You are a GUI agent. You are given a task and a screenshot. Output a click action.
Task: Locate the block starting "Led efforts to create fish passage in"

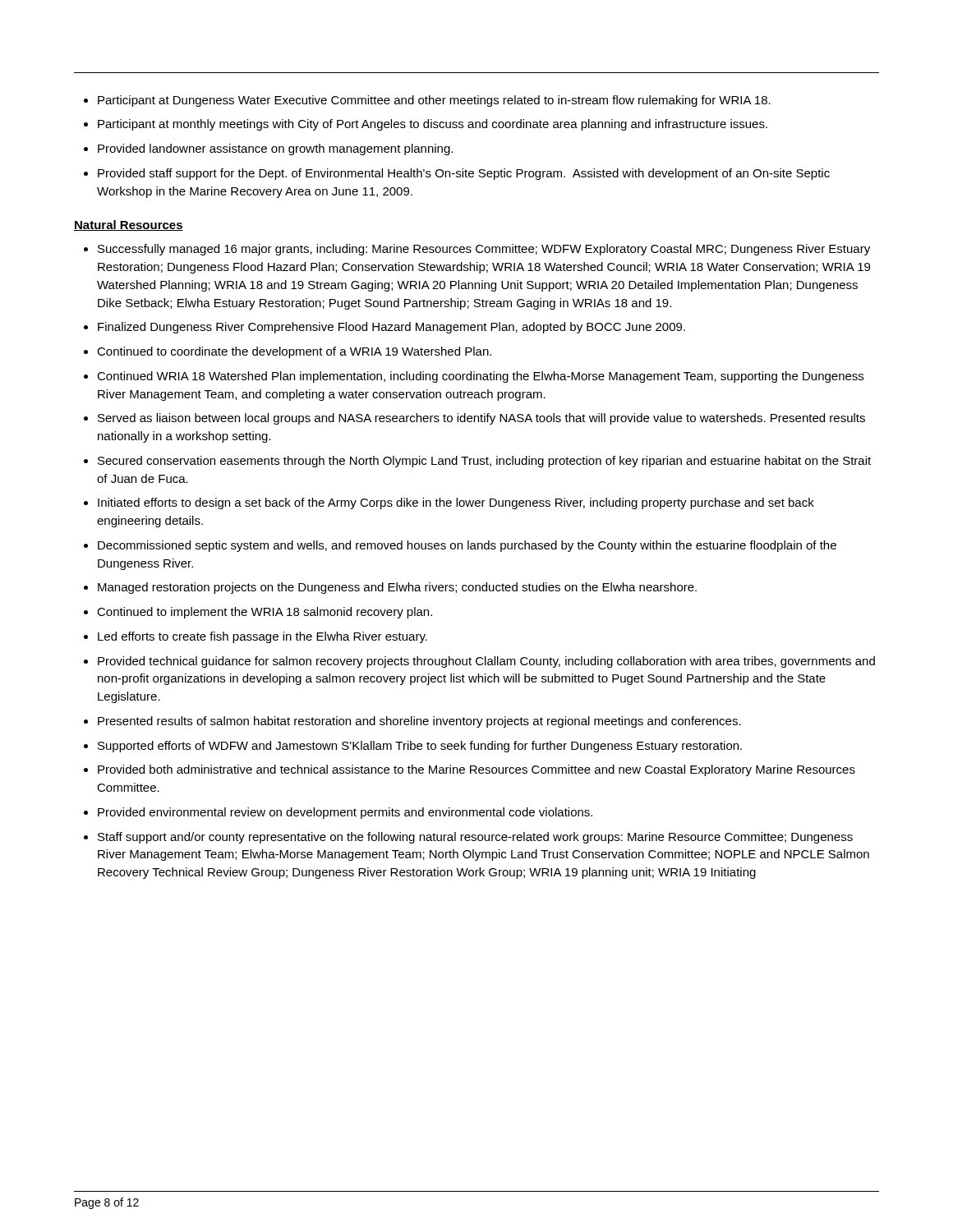[x=262, y=637]
